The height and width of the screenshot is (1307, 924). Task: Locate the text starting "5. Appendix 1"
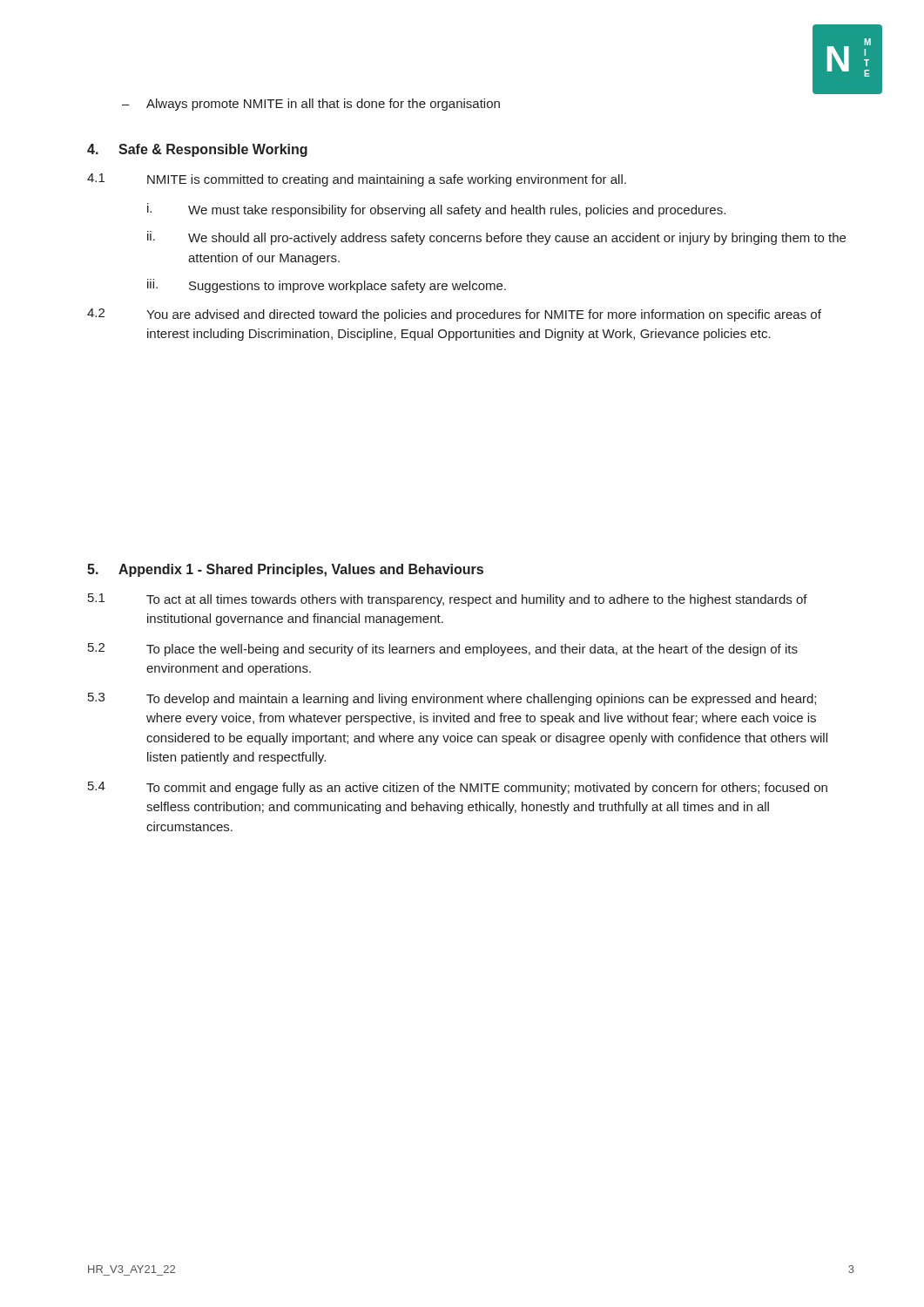286,569
